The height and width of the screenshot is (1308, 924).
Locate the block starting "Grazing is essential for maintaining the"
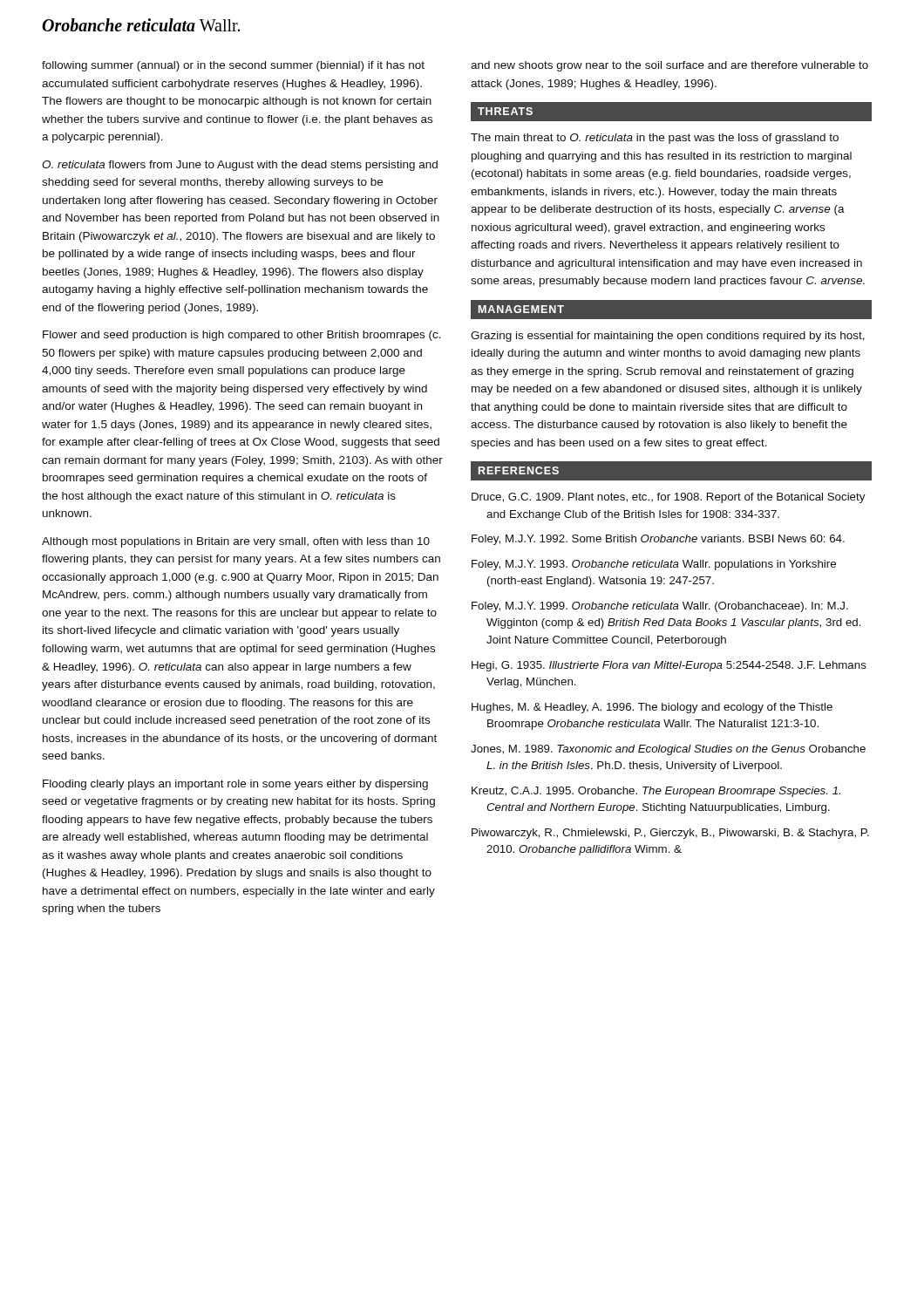pos(668,389)
